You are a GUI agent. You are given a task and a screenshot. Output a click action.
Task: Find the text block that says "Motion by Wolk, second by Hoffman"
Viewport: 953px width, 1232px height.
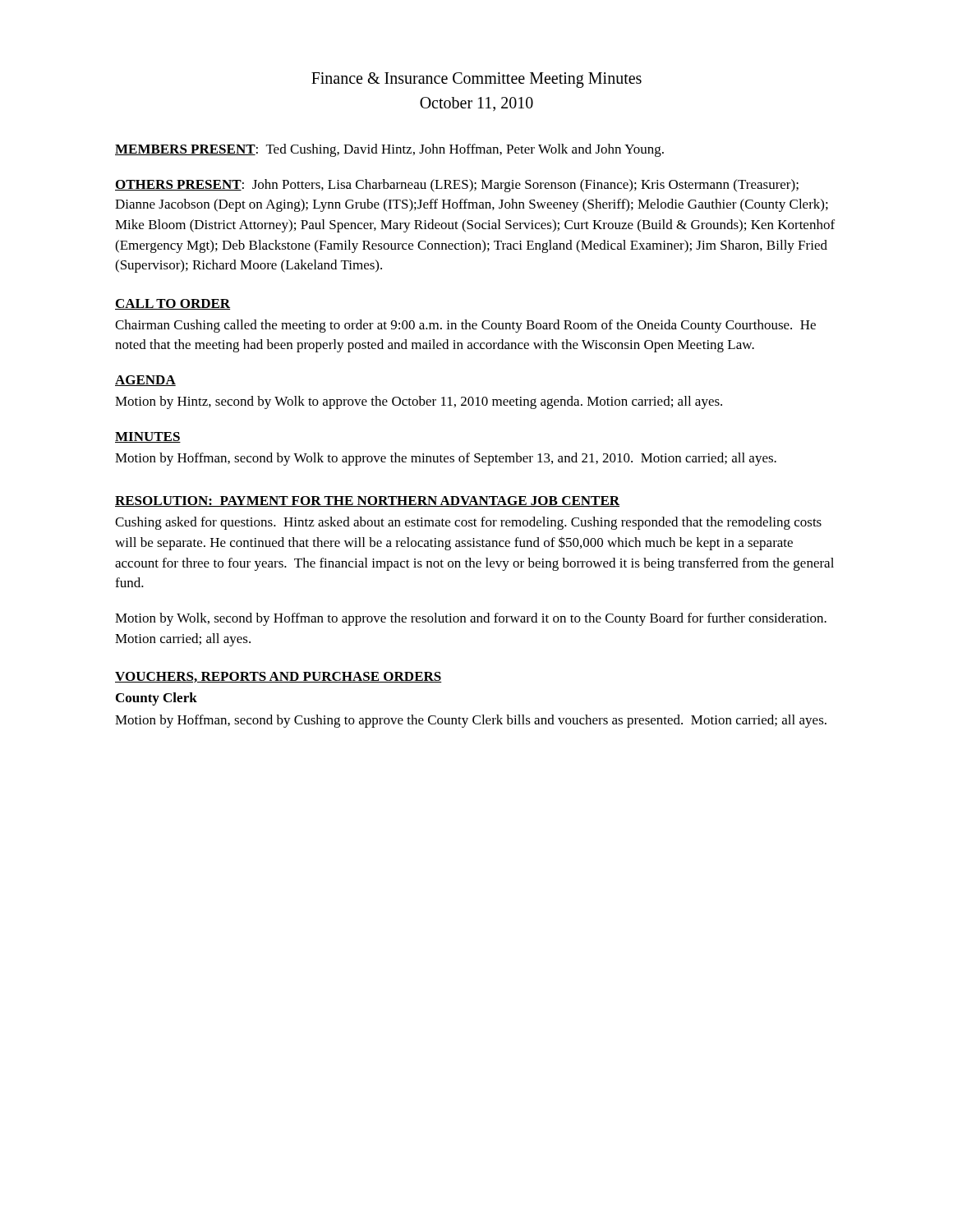473,628
